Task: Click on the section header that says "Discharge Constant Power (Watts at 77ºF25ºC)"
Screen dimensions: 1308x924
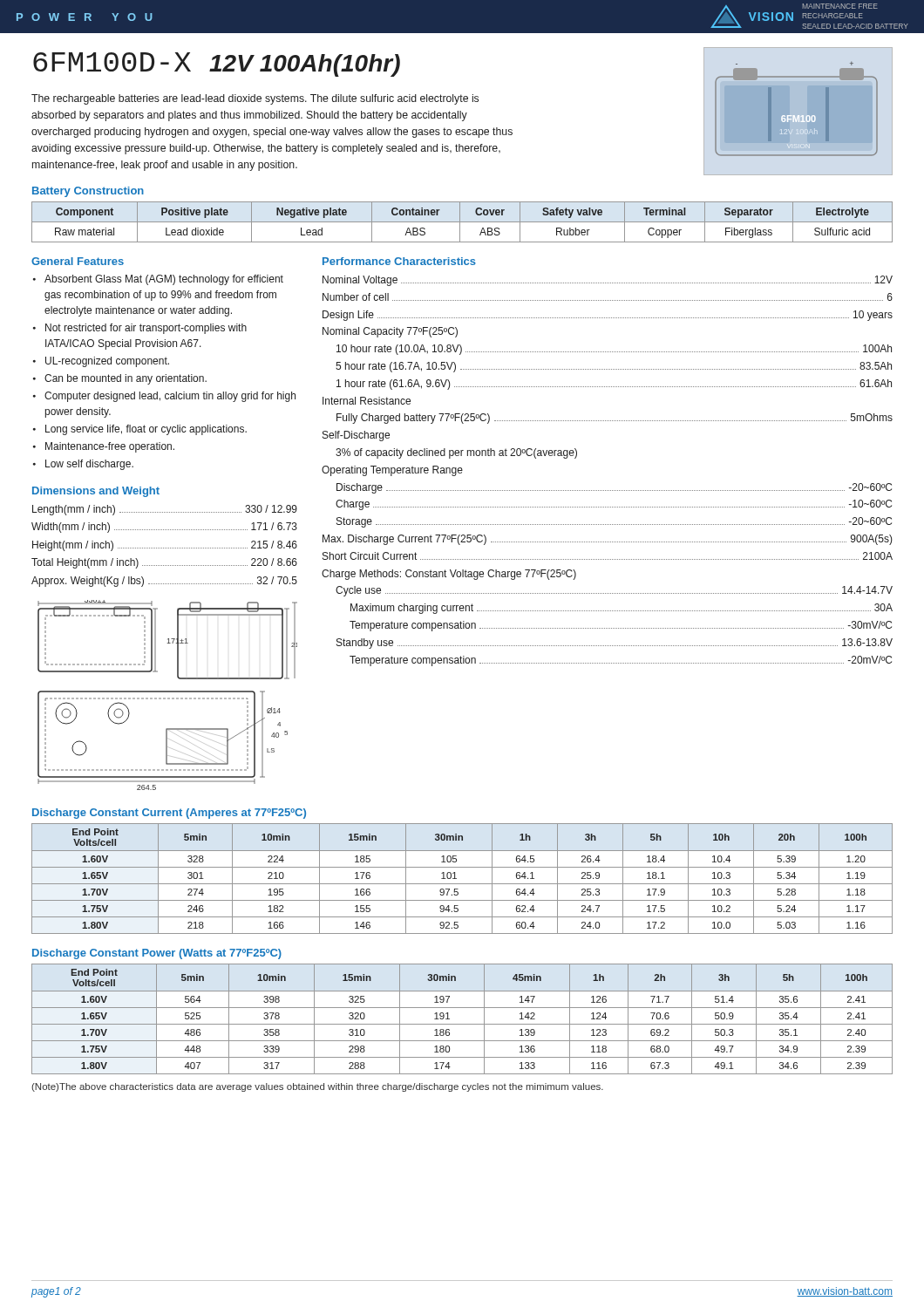Action: pos(157,953)
